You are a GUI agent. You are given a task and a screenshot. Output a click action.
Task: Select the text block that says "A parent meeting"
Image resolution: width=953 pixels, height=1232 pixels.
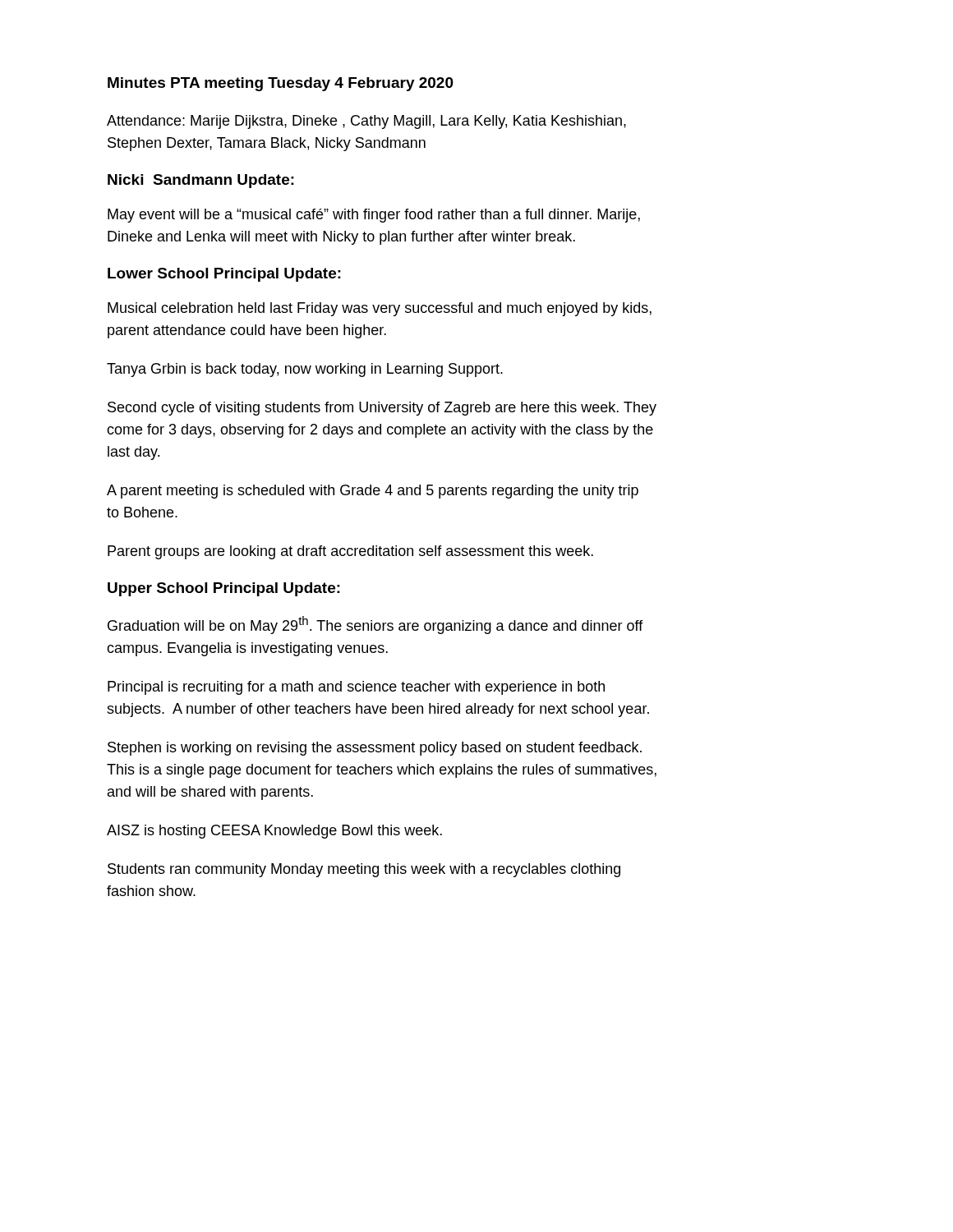tap(373, 501)
